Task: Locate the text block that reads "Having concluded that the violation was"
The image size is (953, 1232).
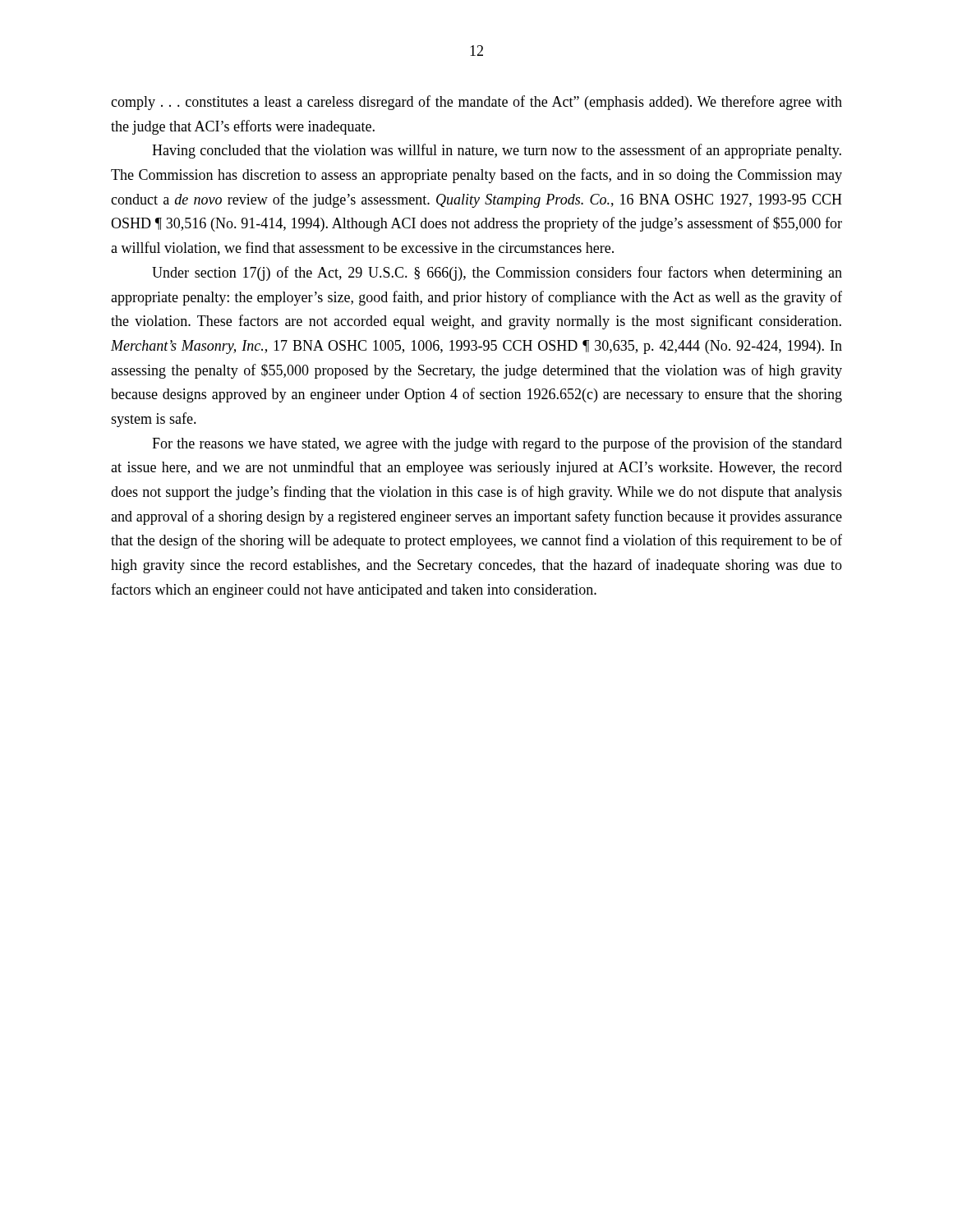Action: pyautogui.click(x=476, y=200)
